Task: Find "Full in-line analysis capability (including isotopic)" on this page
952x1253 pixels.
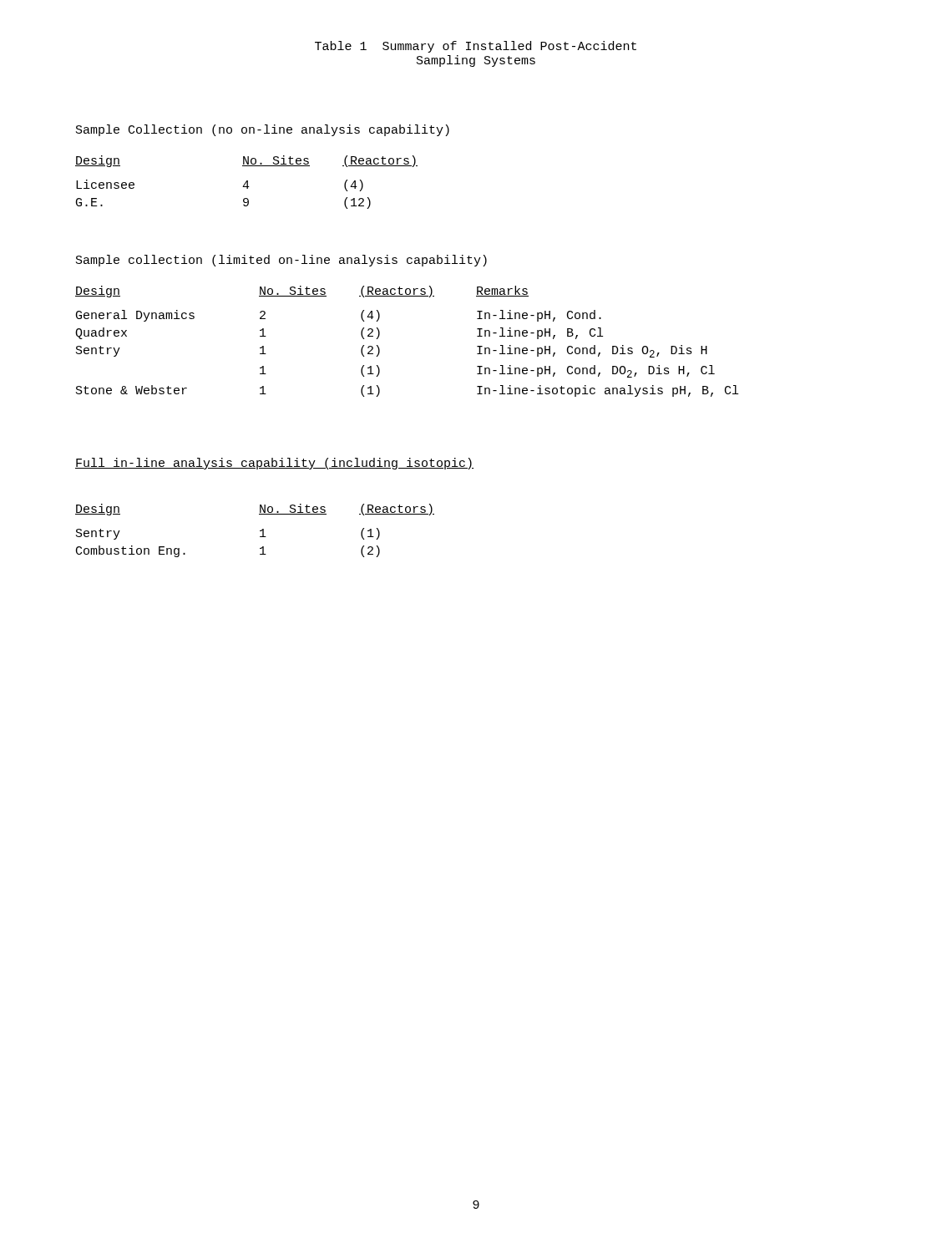Action: [274, 464]
